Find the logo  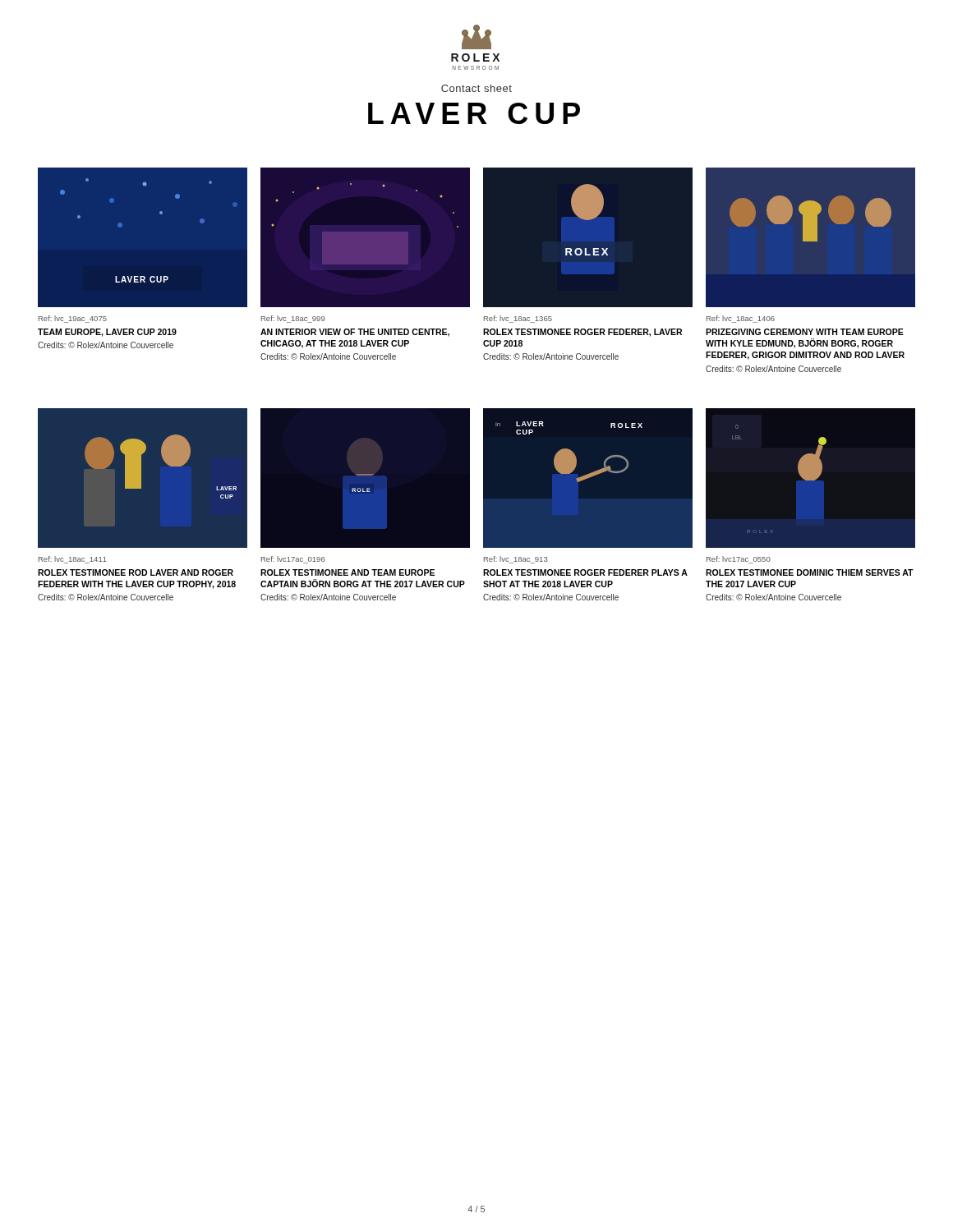(476, 49)
